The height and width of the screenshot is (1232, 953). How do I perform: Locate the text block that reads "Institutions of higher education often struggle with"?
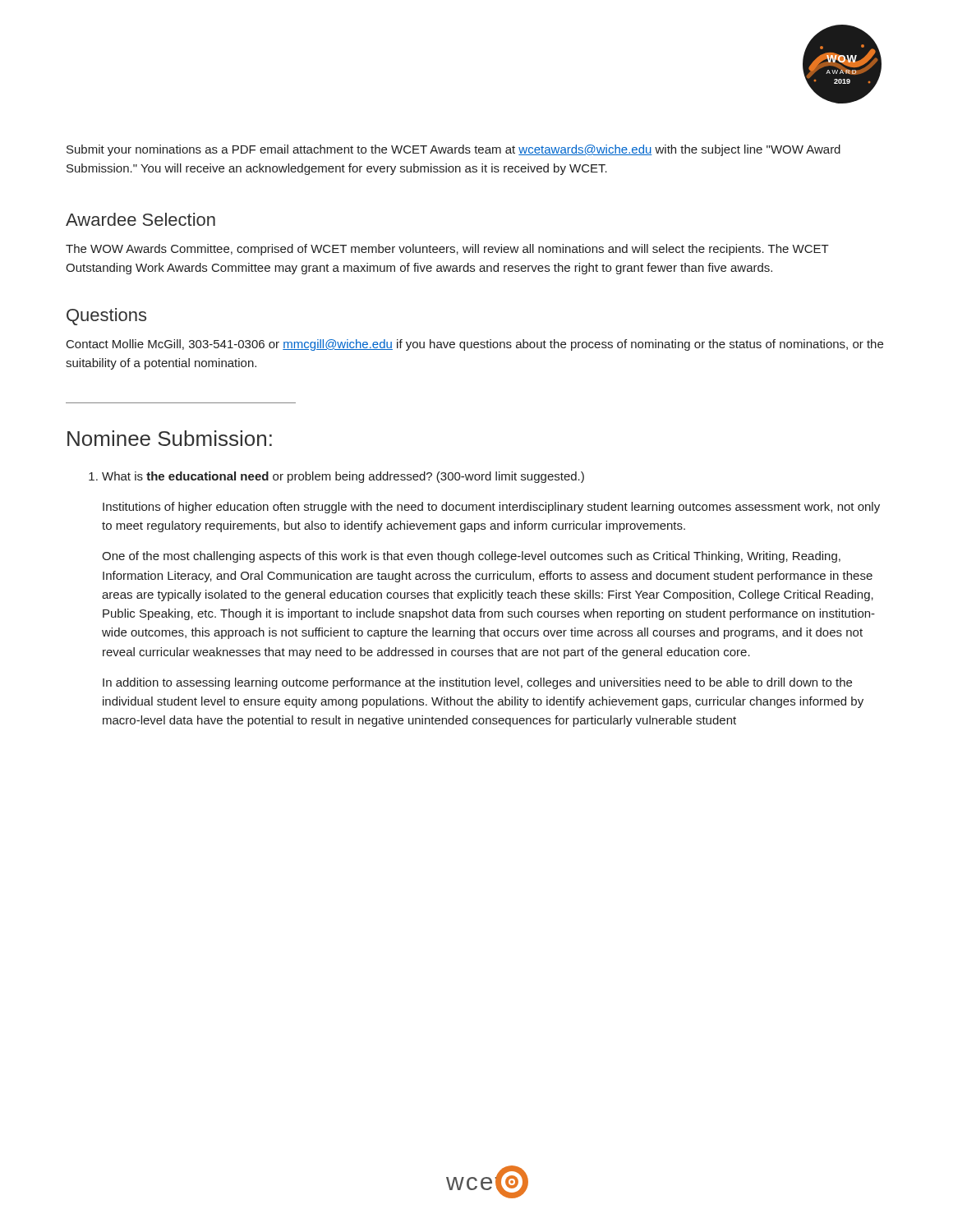pos(491,516)
